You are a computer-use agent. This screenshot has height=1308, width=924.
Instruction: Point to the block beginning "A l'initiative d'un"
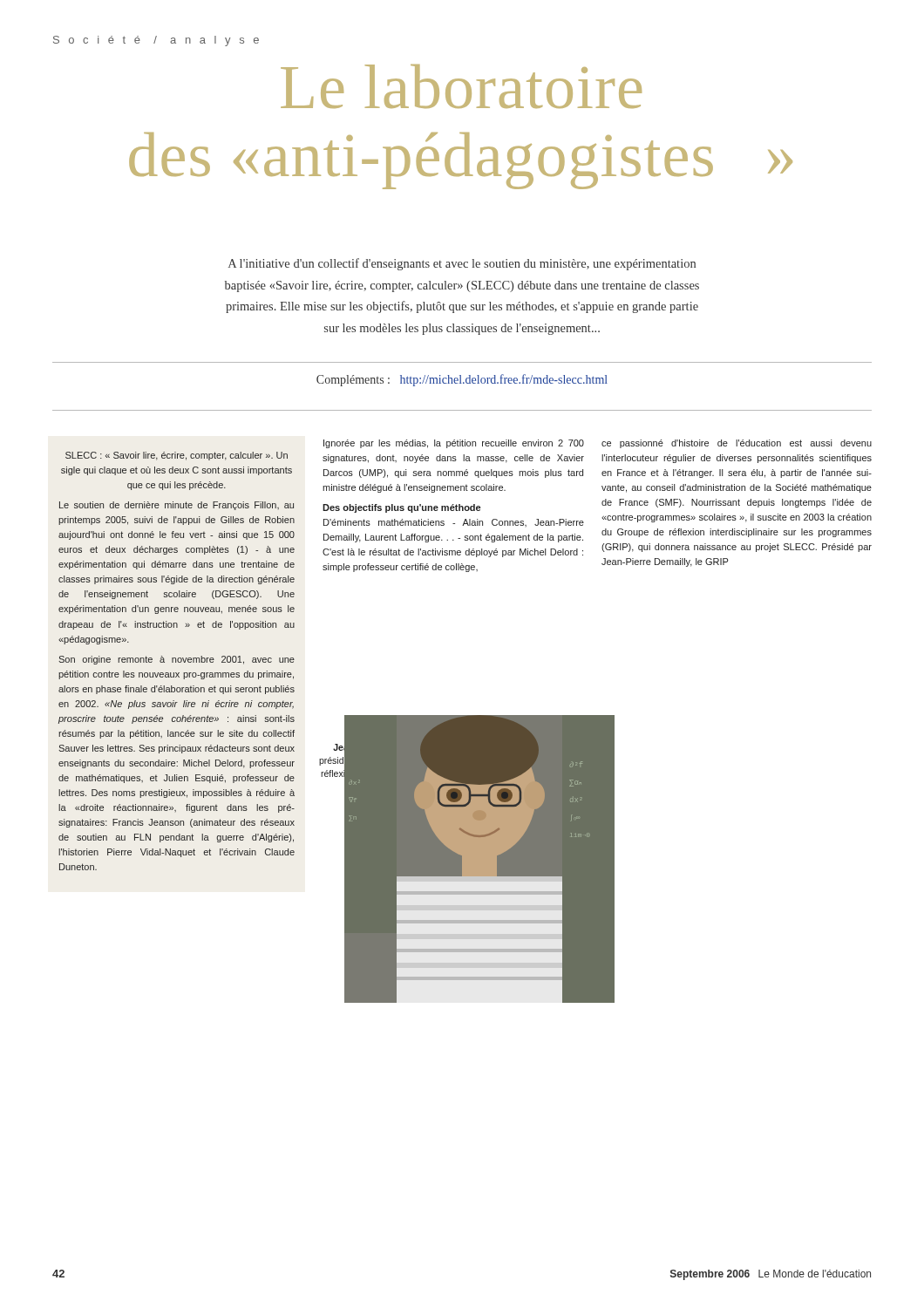pos(462,296)
